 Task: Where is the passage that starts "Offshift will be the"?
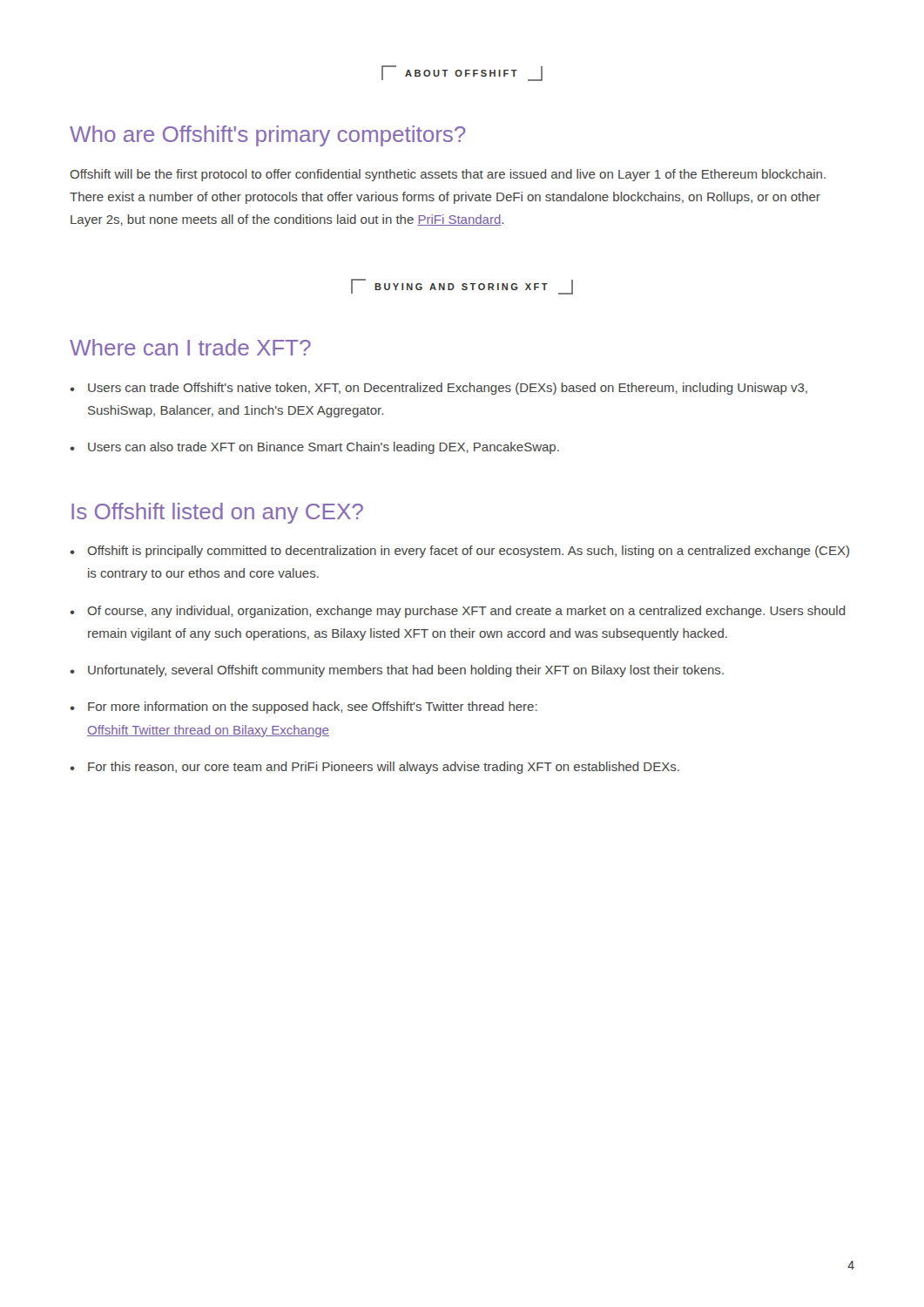[462, 197]
